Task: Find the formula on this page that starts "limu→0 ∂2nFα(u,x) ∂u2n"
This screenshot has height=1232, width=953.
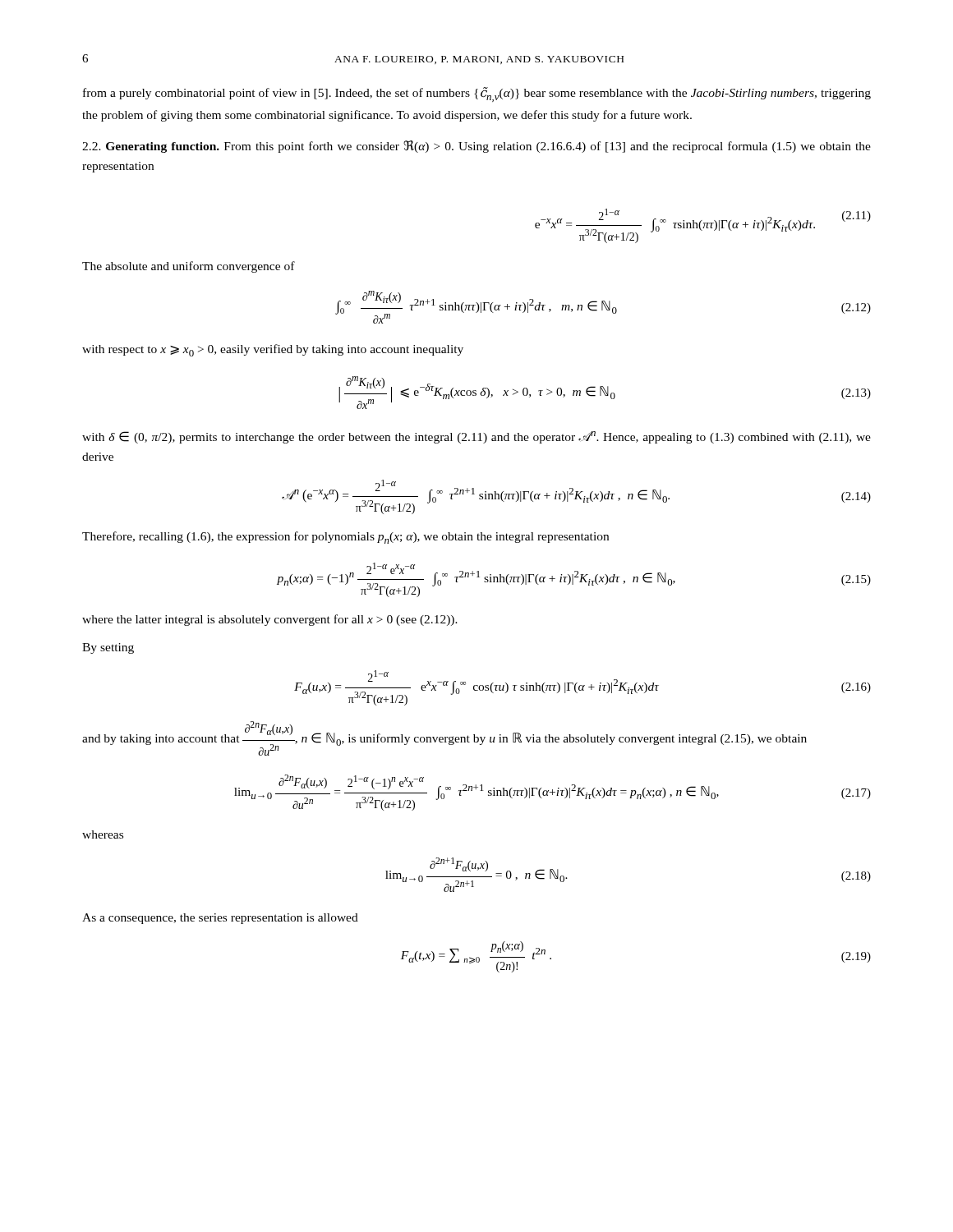Action: [476, 793]
